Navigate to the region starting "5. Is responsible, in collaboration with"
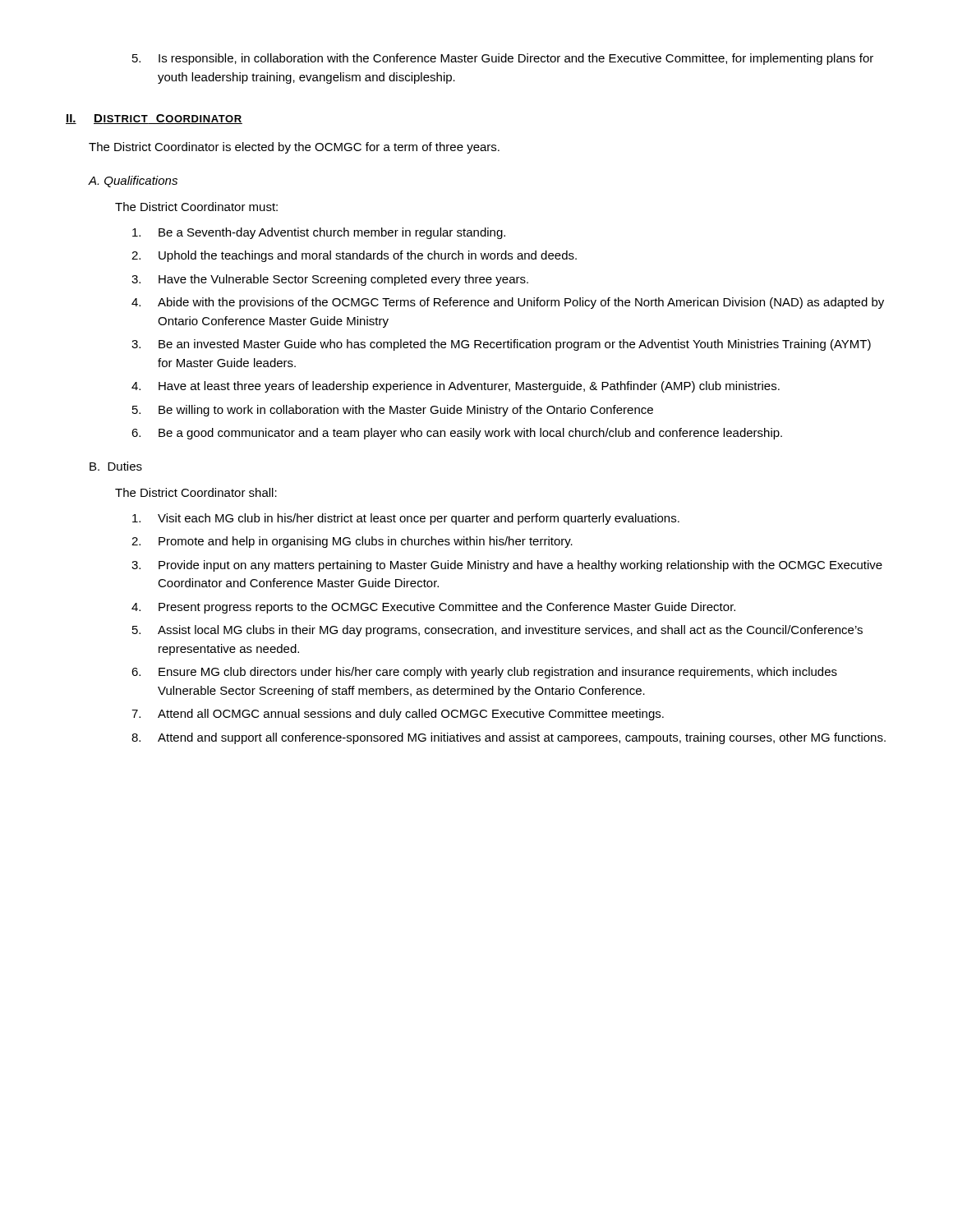 [509, 68]
